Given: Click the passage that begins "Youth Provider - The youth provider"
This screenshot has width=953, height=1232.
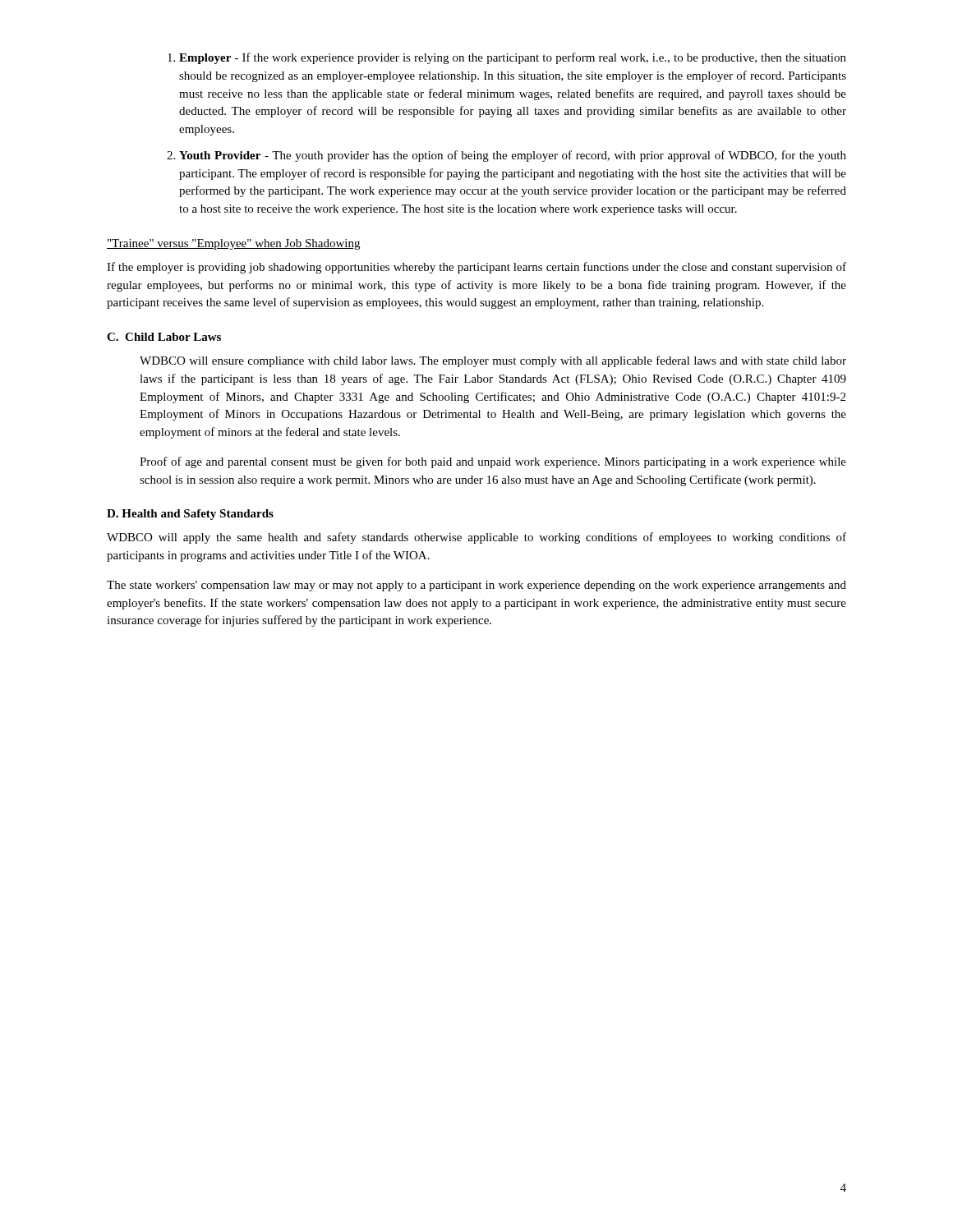Looking at the screenshot, I should point(513,182).
